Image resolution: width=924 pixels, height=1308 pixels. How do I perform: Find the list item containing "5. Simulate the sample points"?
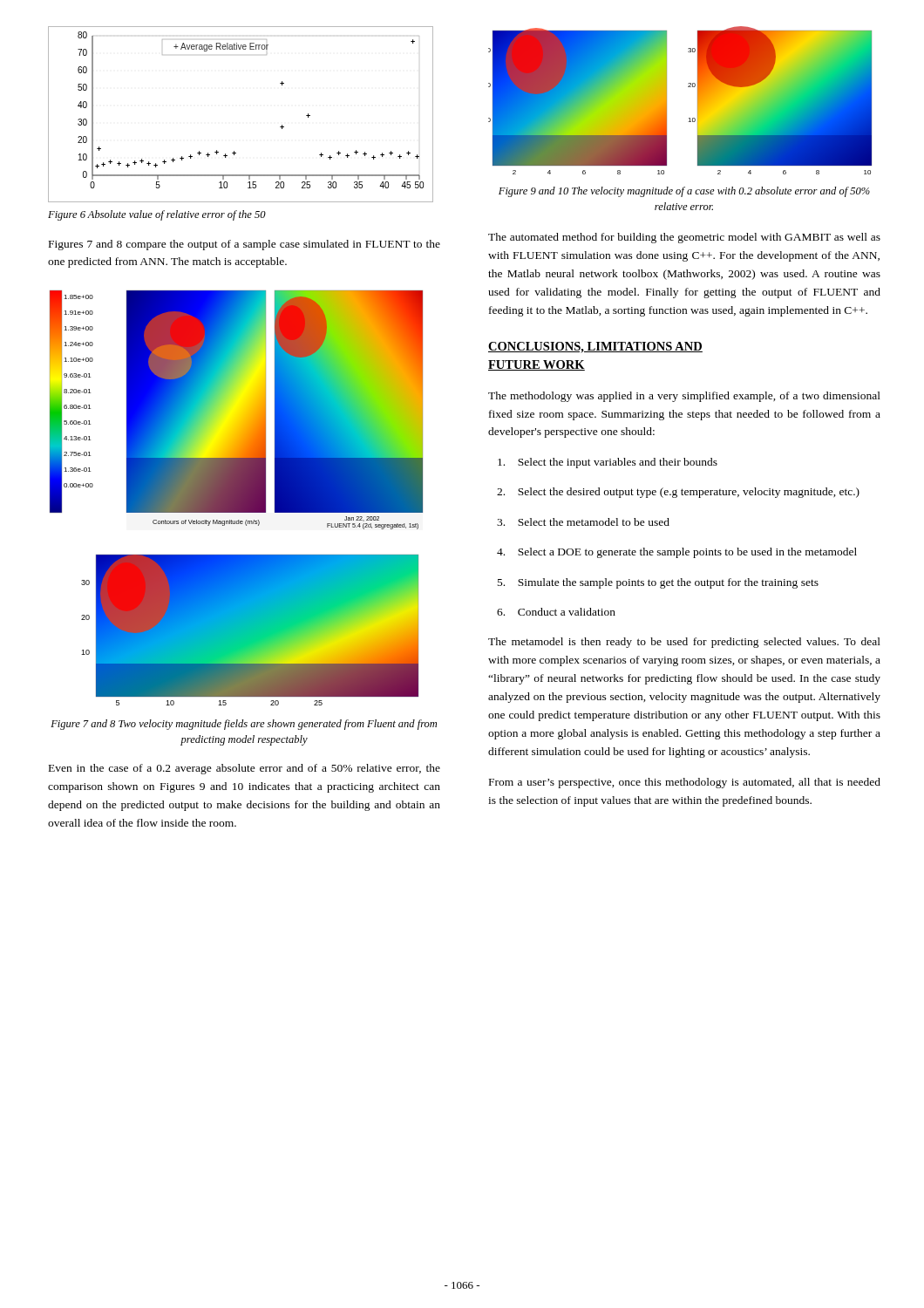[684, 583]
